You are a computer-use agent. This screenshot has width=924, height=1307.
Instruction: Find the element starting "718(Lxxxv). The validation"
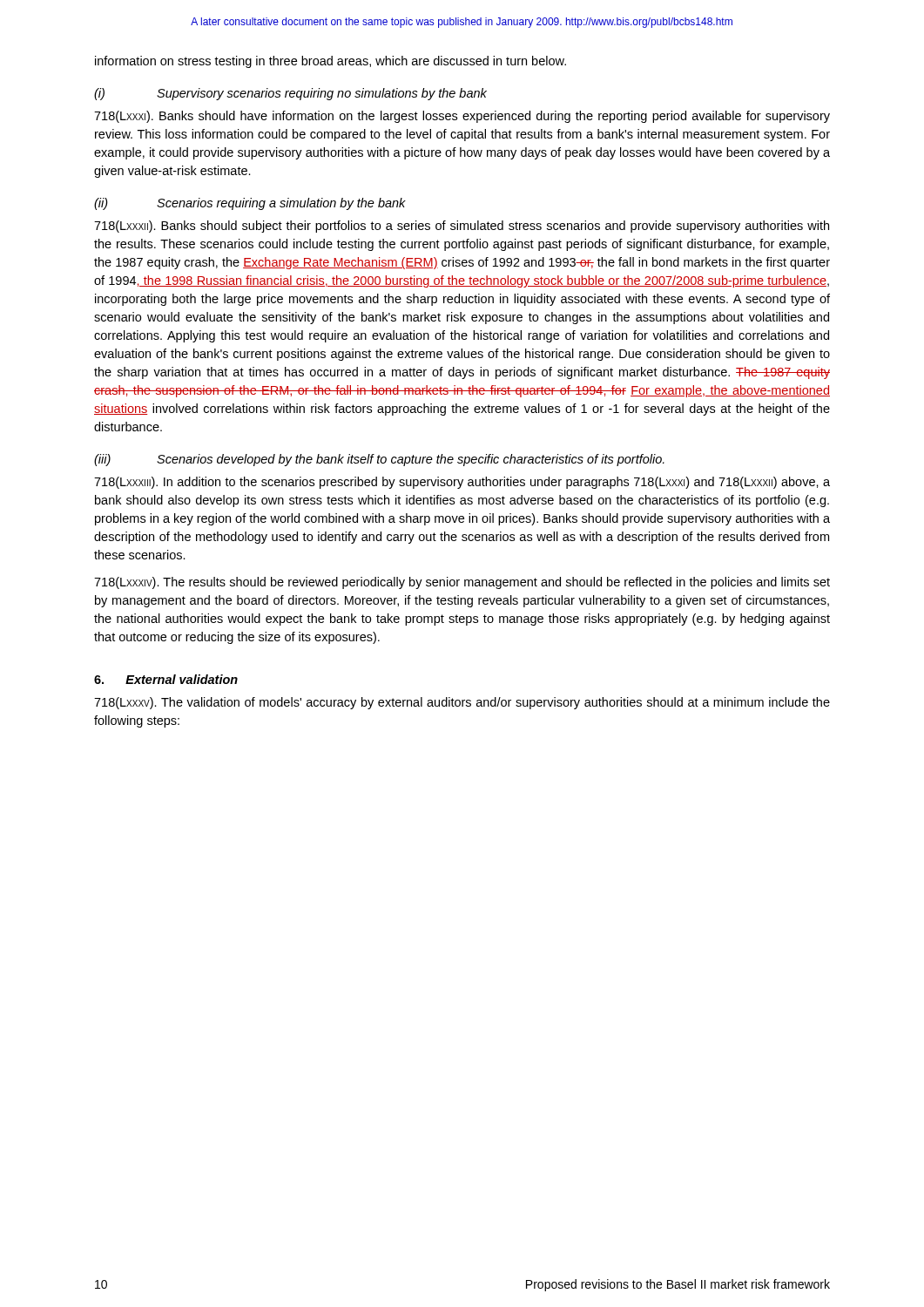462,712
